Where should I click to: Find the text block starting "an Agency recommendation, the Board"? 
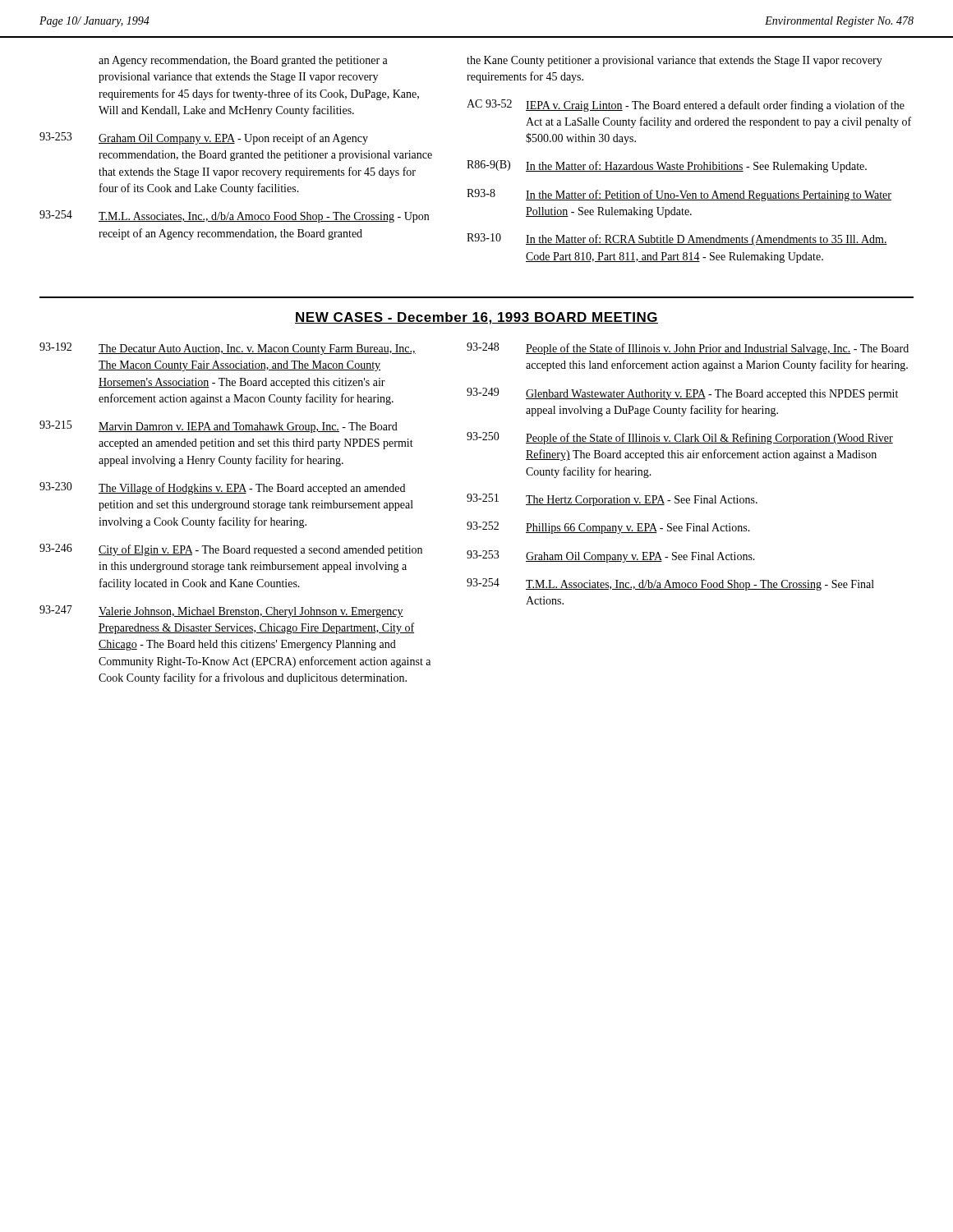click(x=259, y=85)
